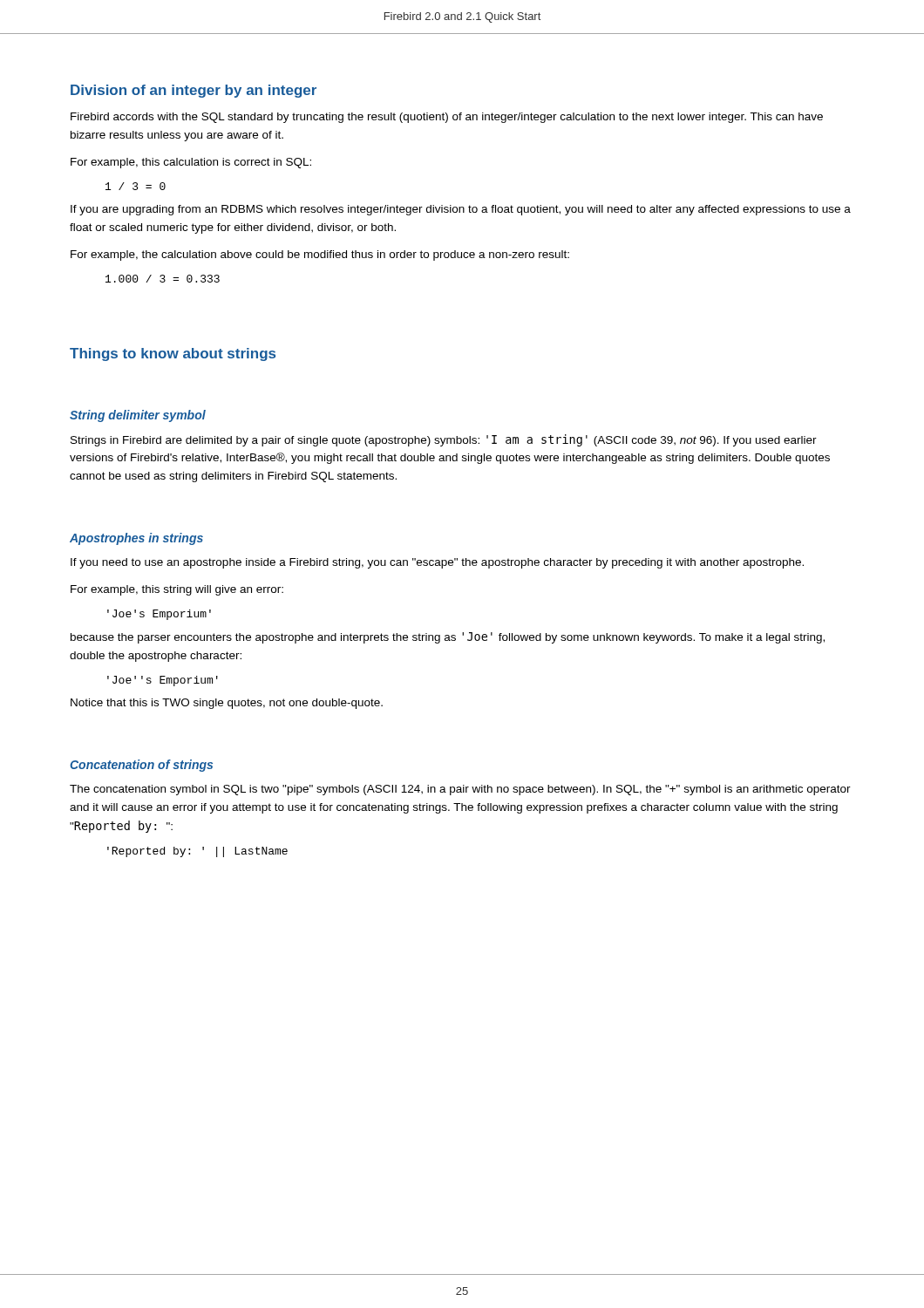Click on the text block that reads "If you are upgrading from an"

click(460, 218)
